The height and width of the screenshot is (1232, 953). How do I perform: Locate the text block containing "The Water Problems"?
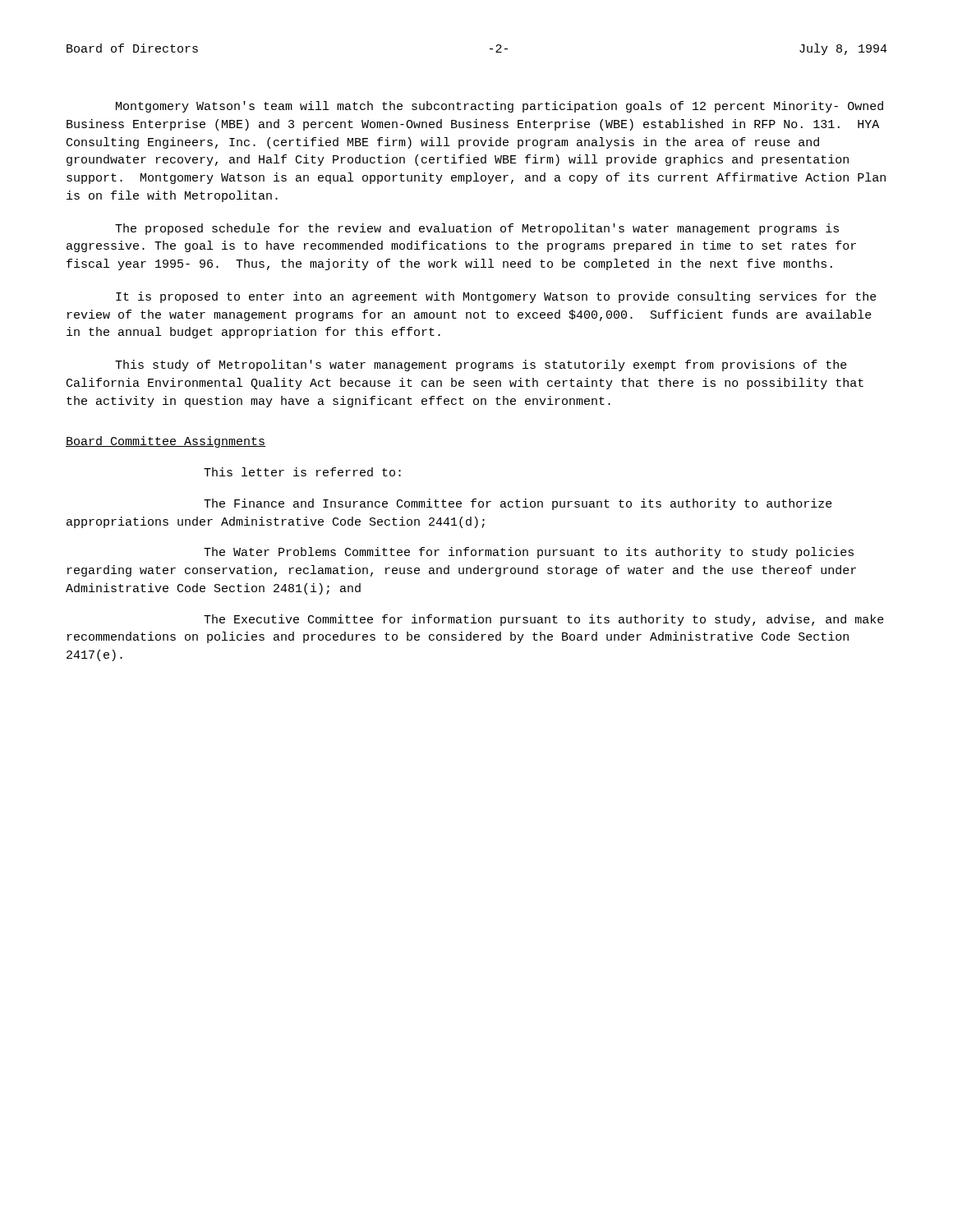[x=461, y=571]
